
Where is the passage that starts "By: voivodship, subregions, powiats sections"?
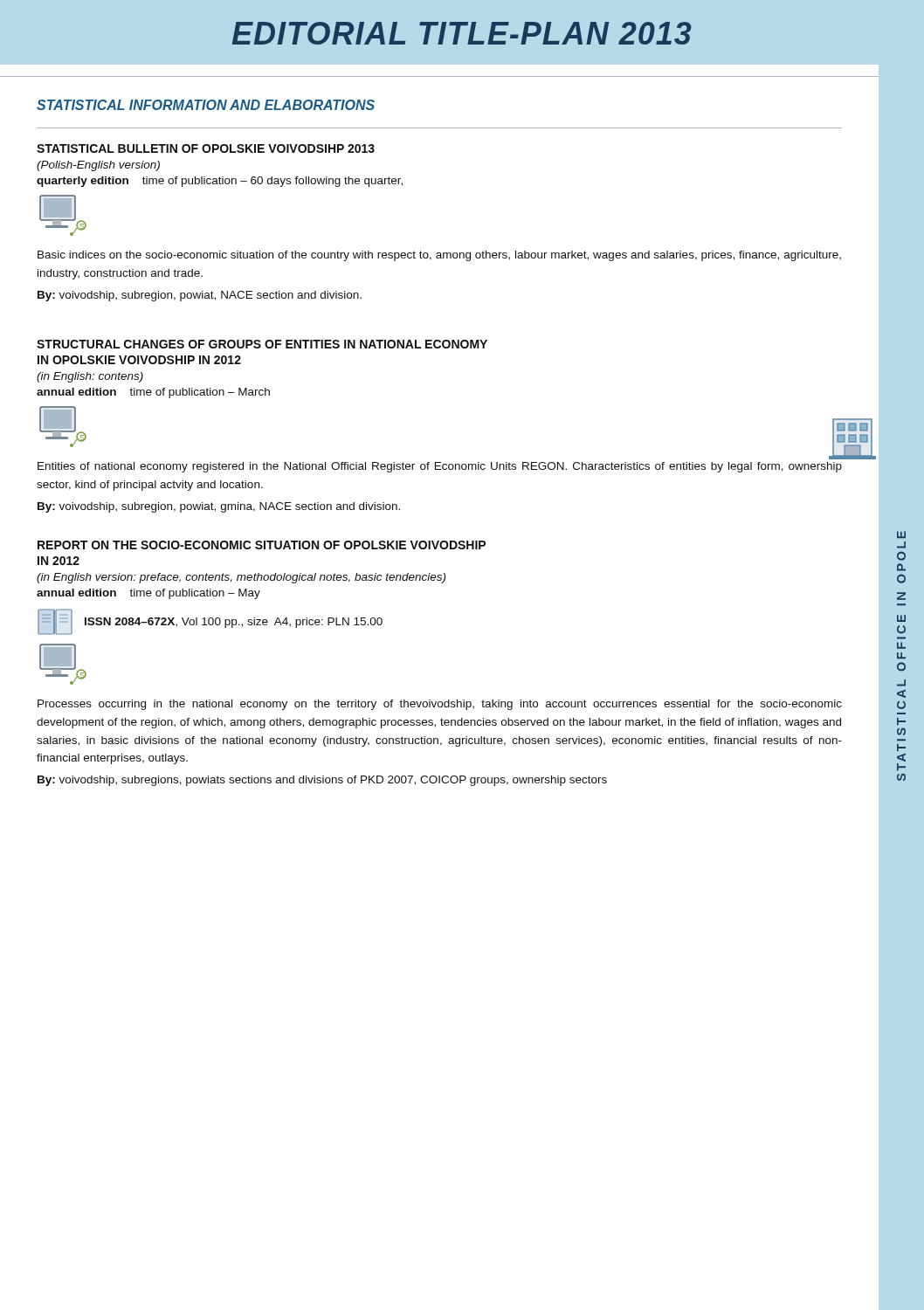[x=322, y=780]
